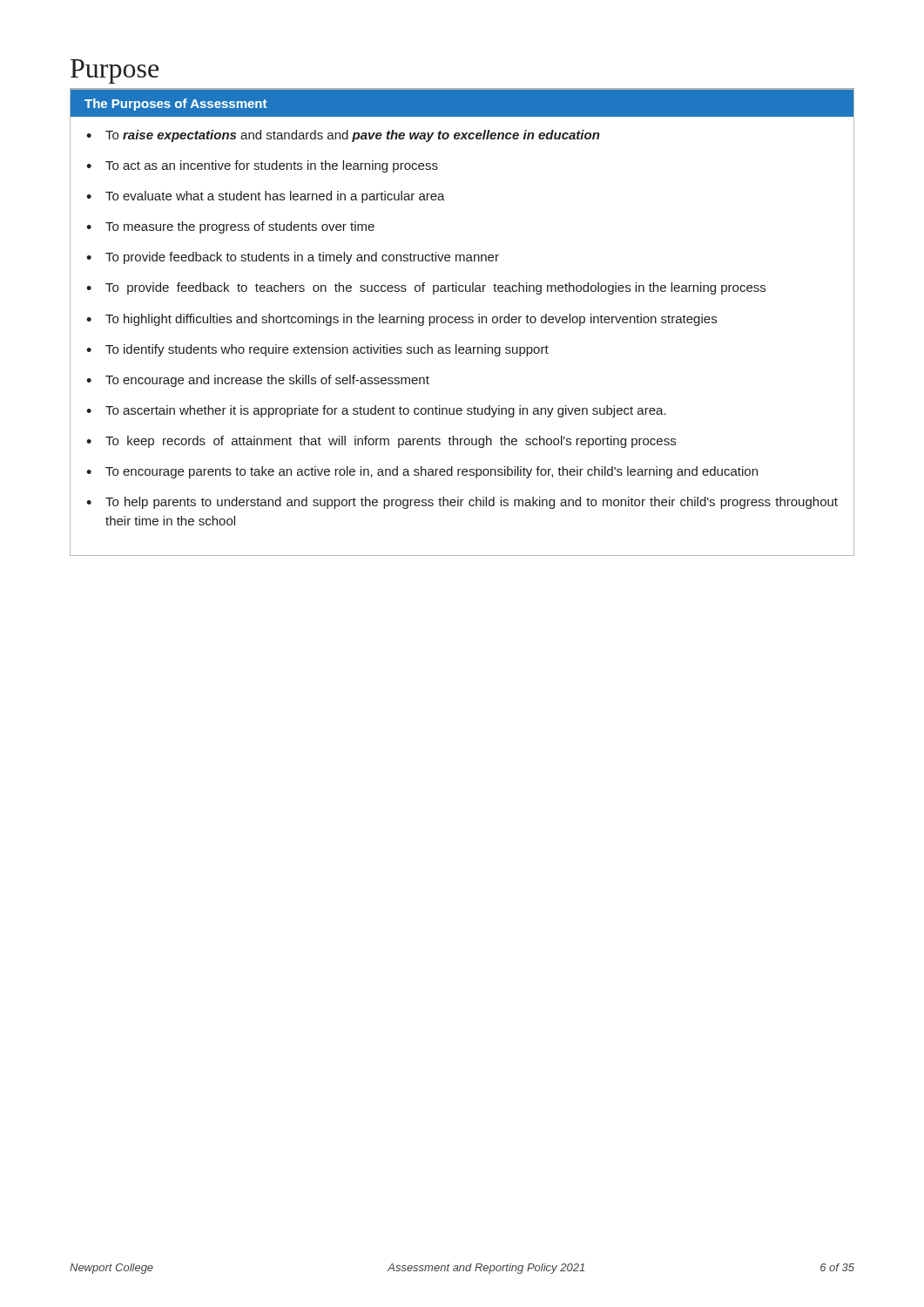Navigate to the region starting "• To raise expectations"
Image resolution: width=924 pixels, height=1307 pixels.
click(x=462, y=136)
